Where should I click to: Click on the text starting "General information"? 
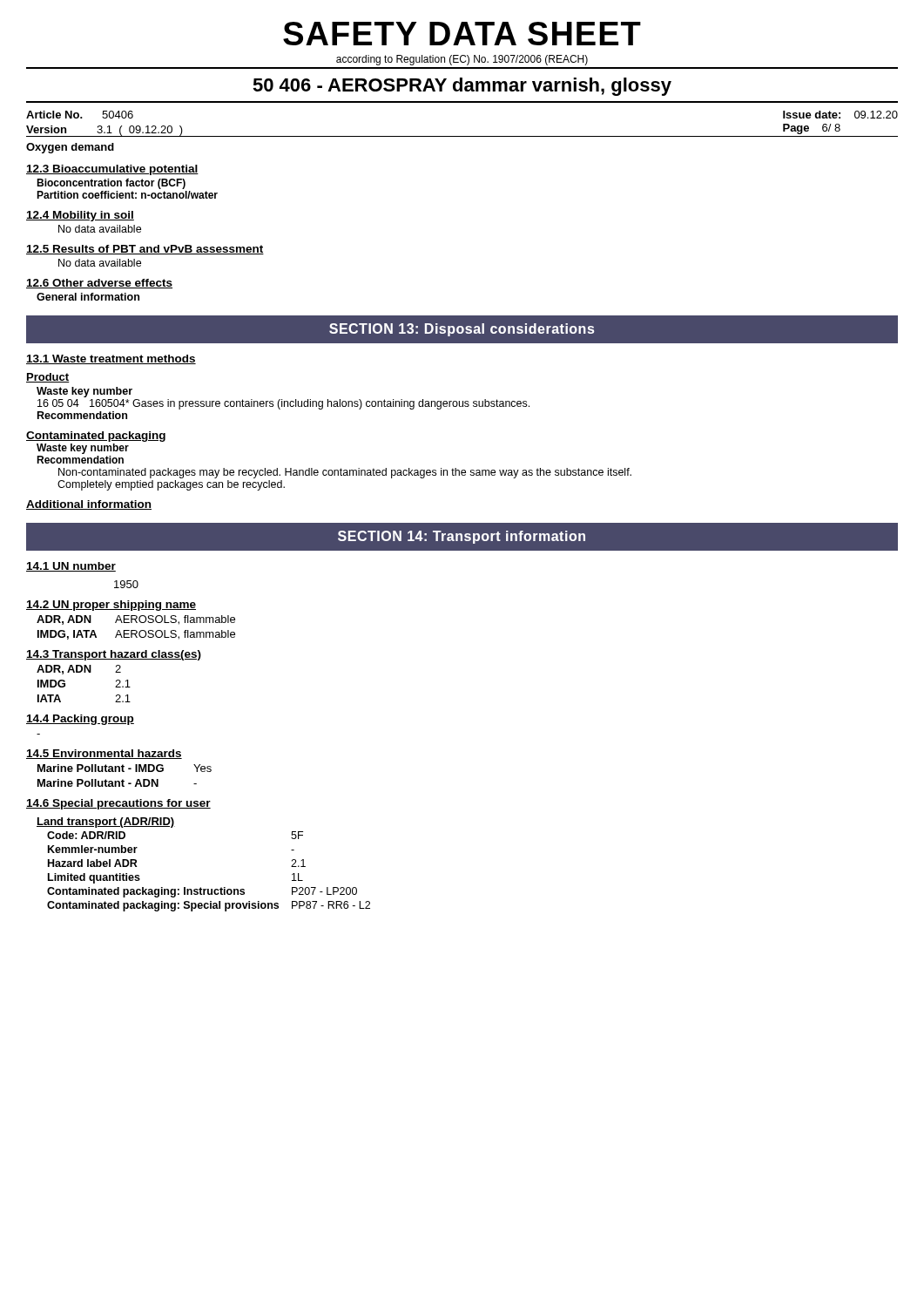pos(88,297)
